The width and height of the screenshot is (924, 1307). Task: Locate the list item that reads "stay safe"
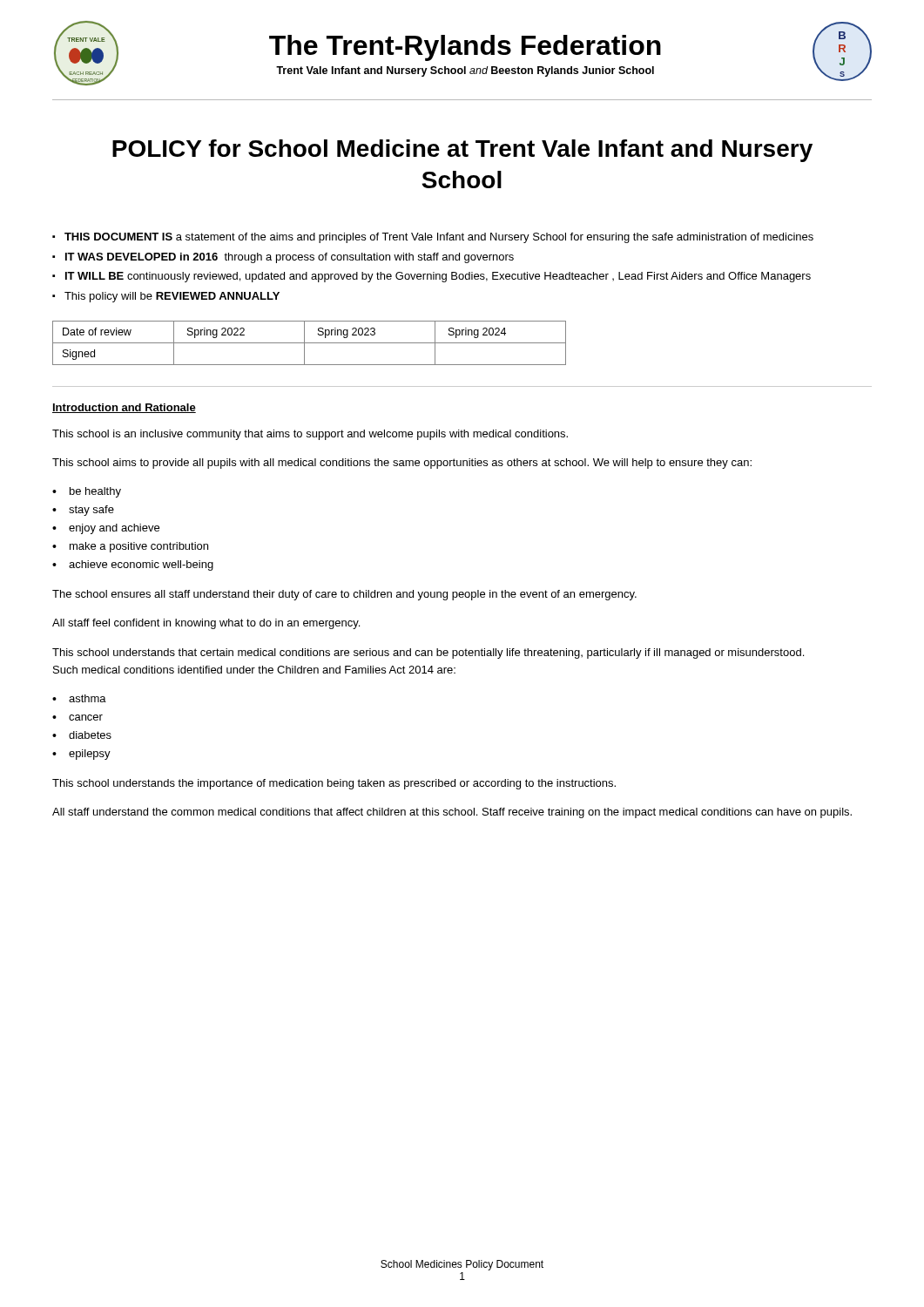tap(91, 510)
